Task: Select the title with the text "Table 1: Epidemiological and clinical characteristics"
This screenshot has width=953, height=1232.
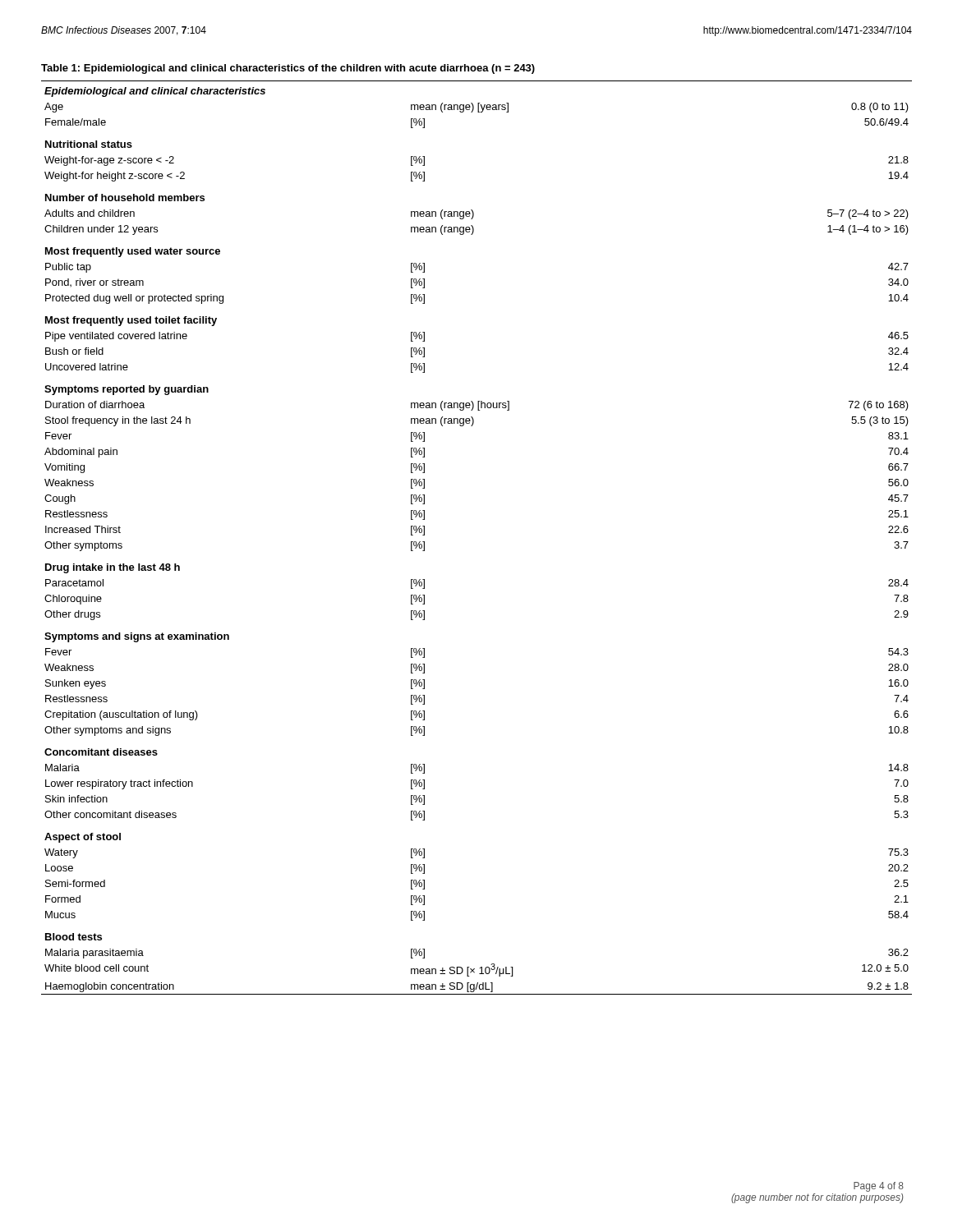Action: (288, 68)
